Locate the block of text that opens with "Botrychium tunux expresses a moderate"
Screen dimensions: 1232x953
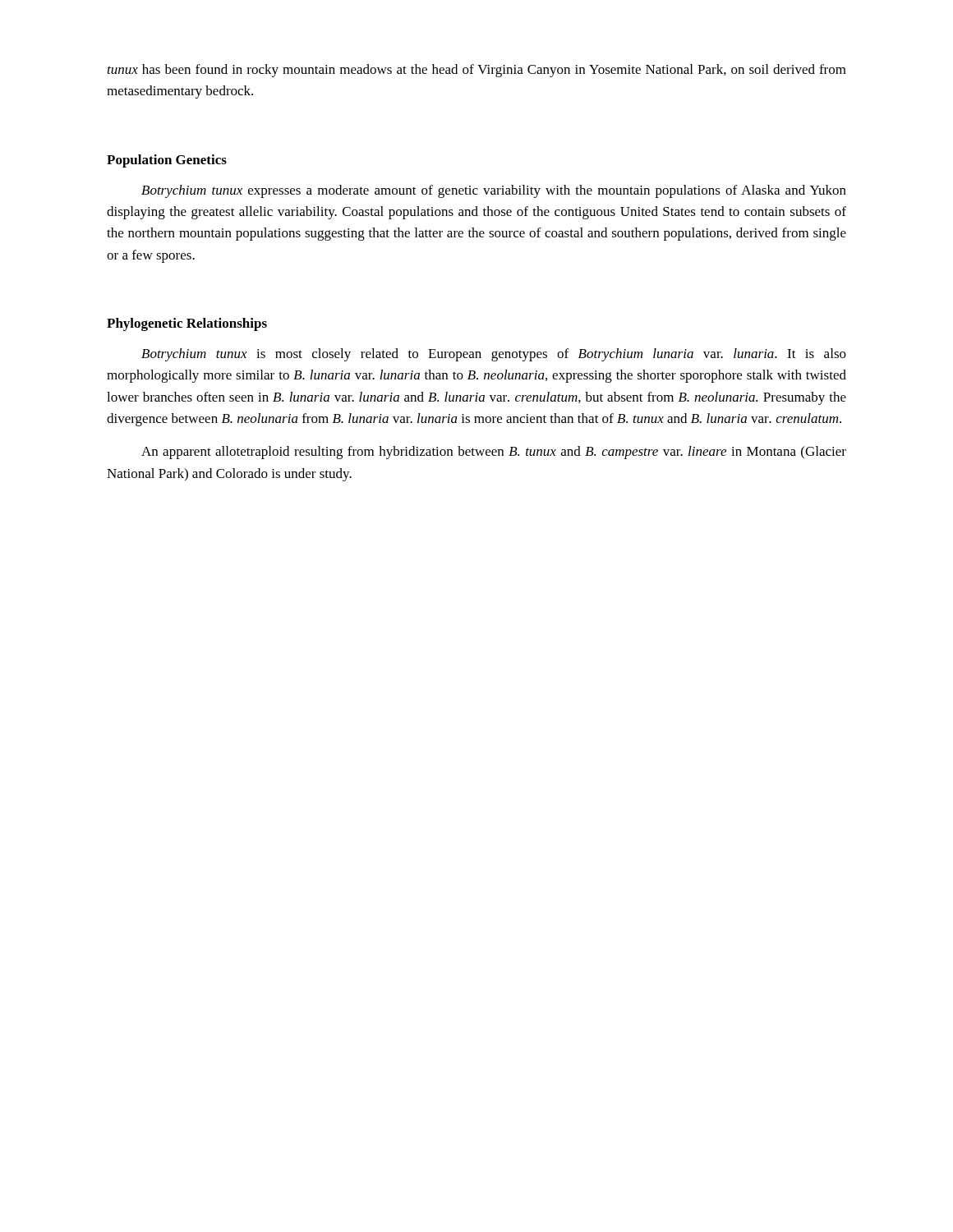pyautogui.click(x=476, y=223)
